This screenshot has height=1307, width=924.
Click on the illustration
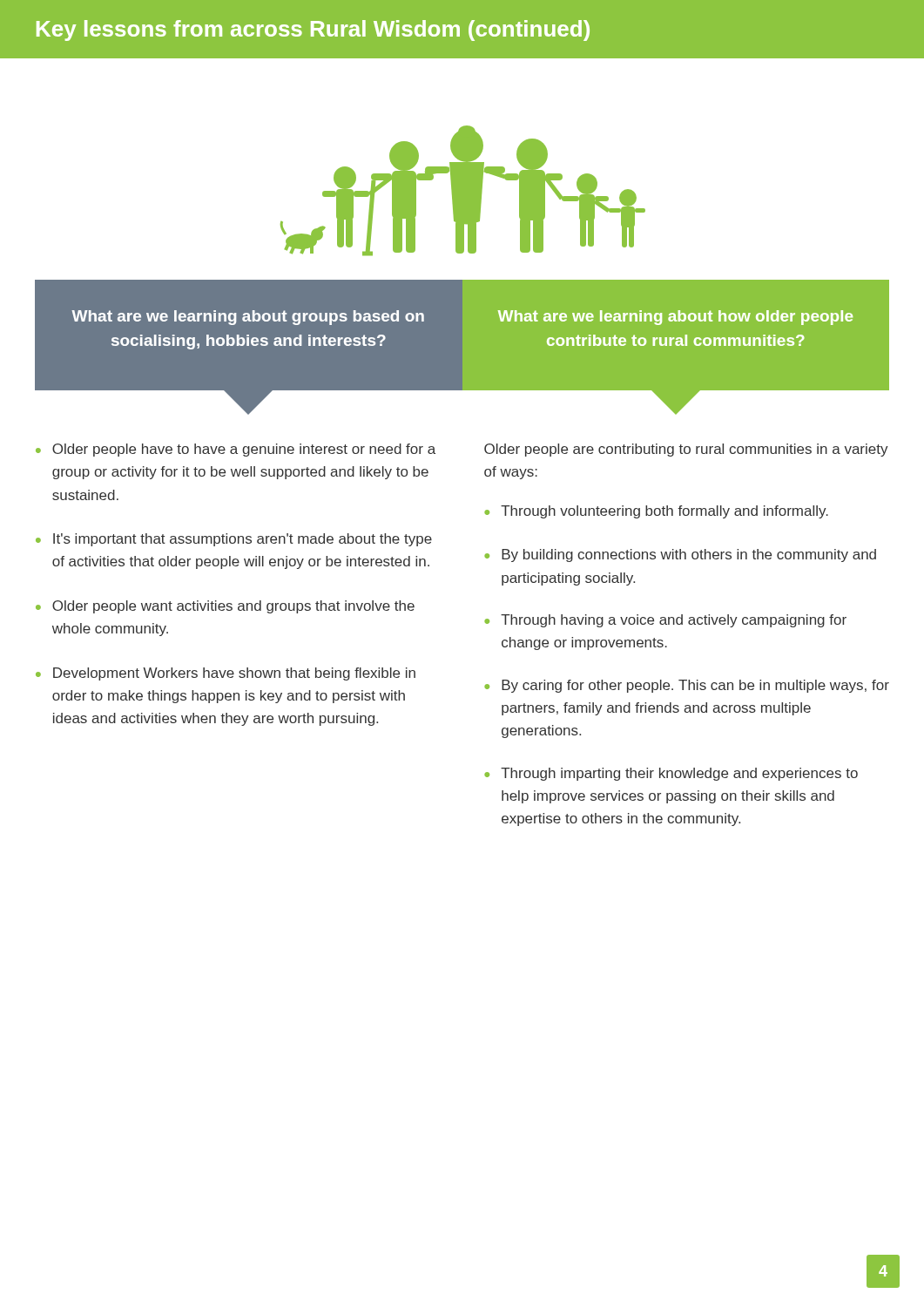pos(462,169)
